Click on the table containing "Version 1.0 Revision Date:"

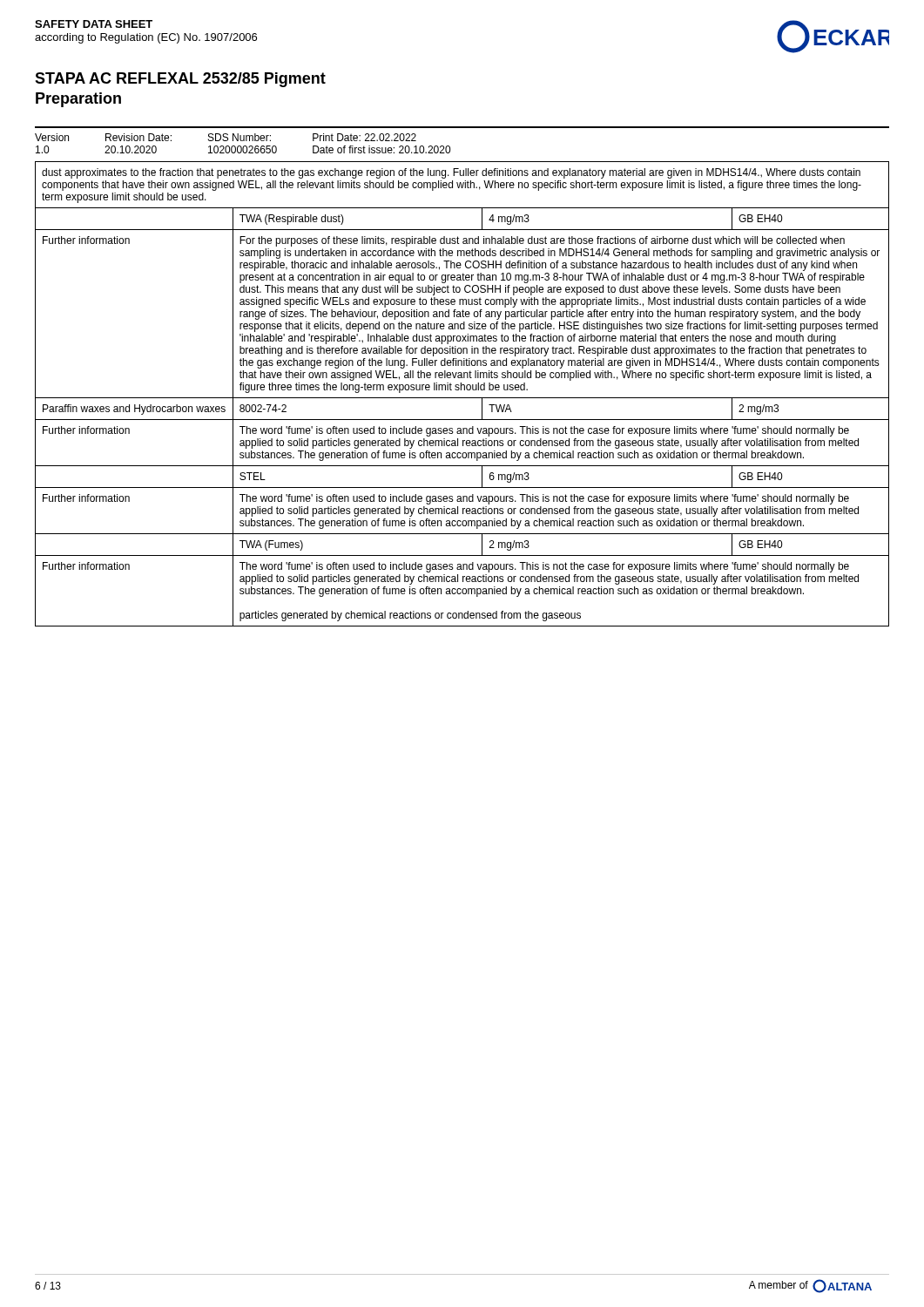(462, 141)
